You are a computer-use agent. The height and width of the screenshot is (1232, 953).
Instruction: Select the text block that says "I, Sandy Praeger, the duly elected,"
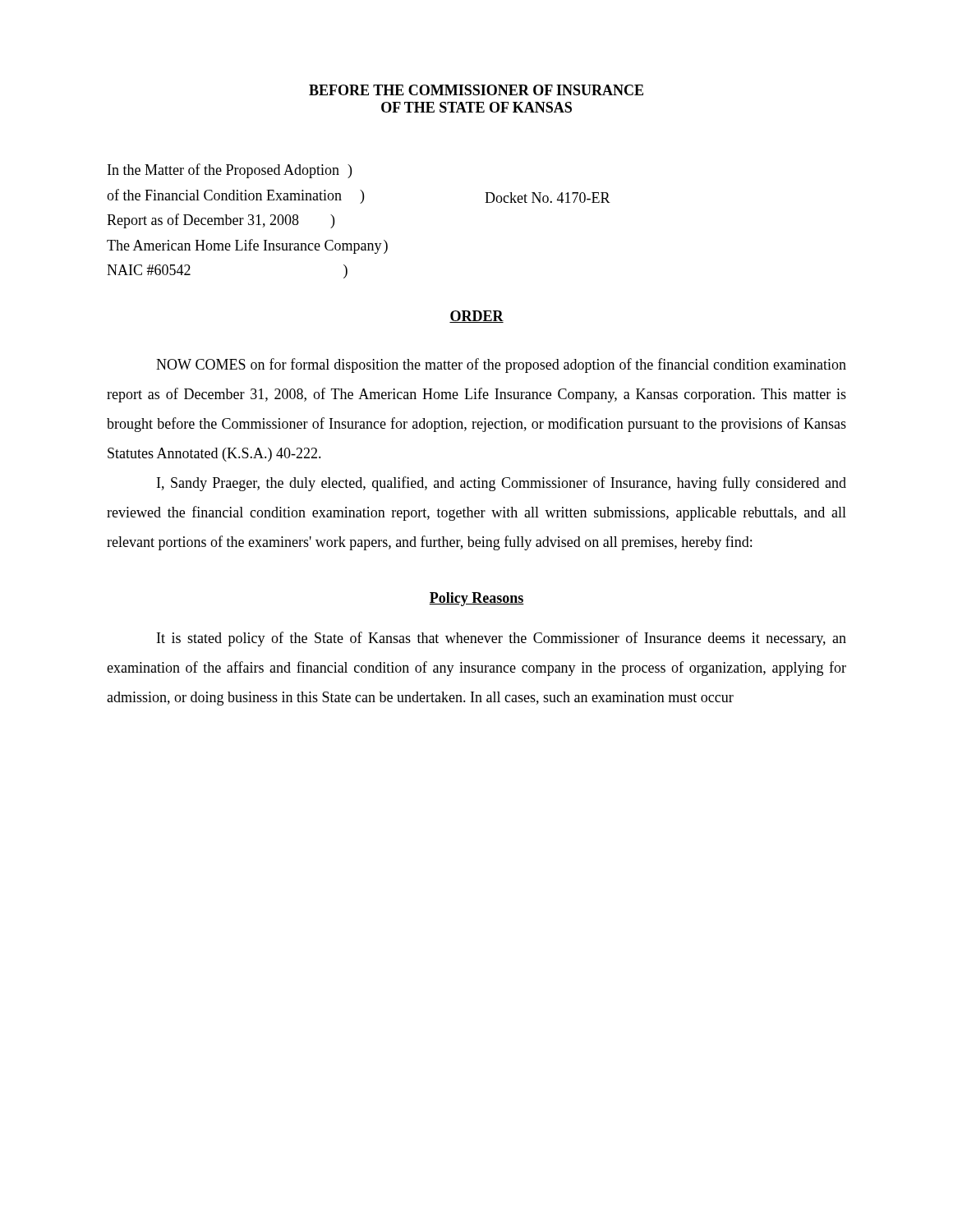[x=476, y=512]
